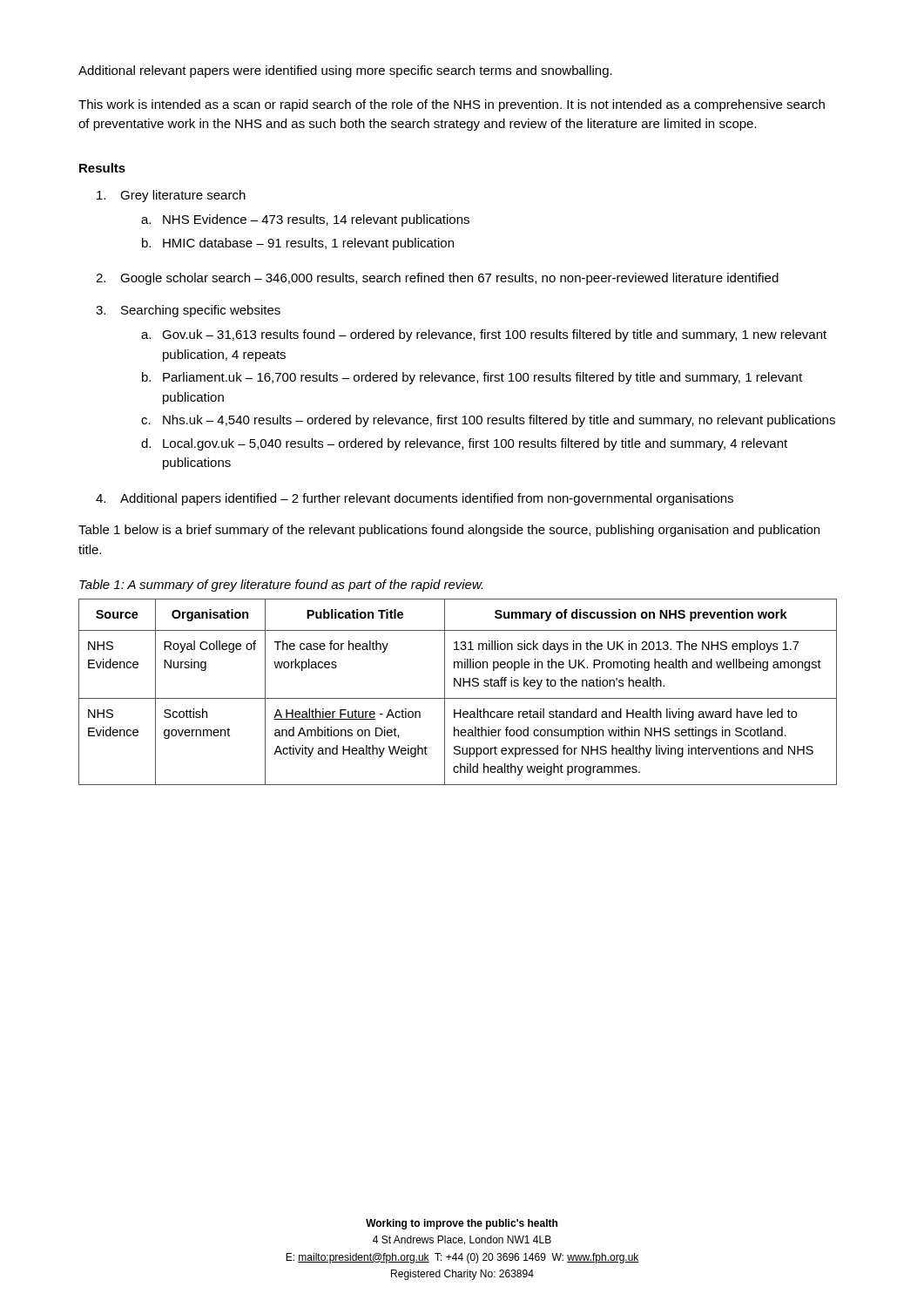Locate the text block with the text "This work is intended as a"
The width and height of the screenshot is (924, 1307).
[452, 114]
